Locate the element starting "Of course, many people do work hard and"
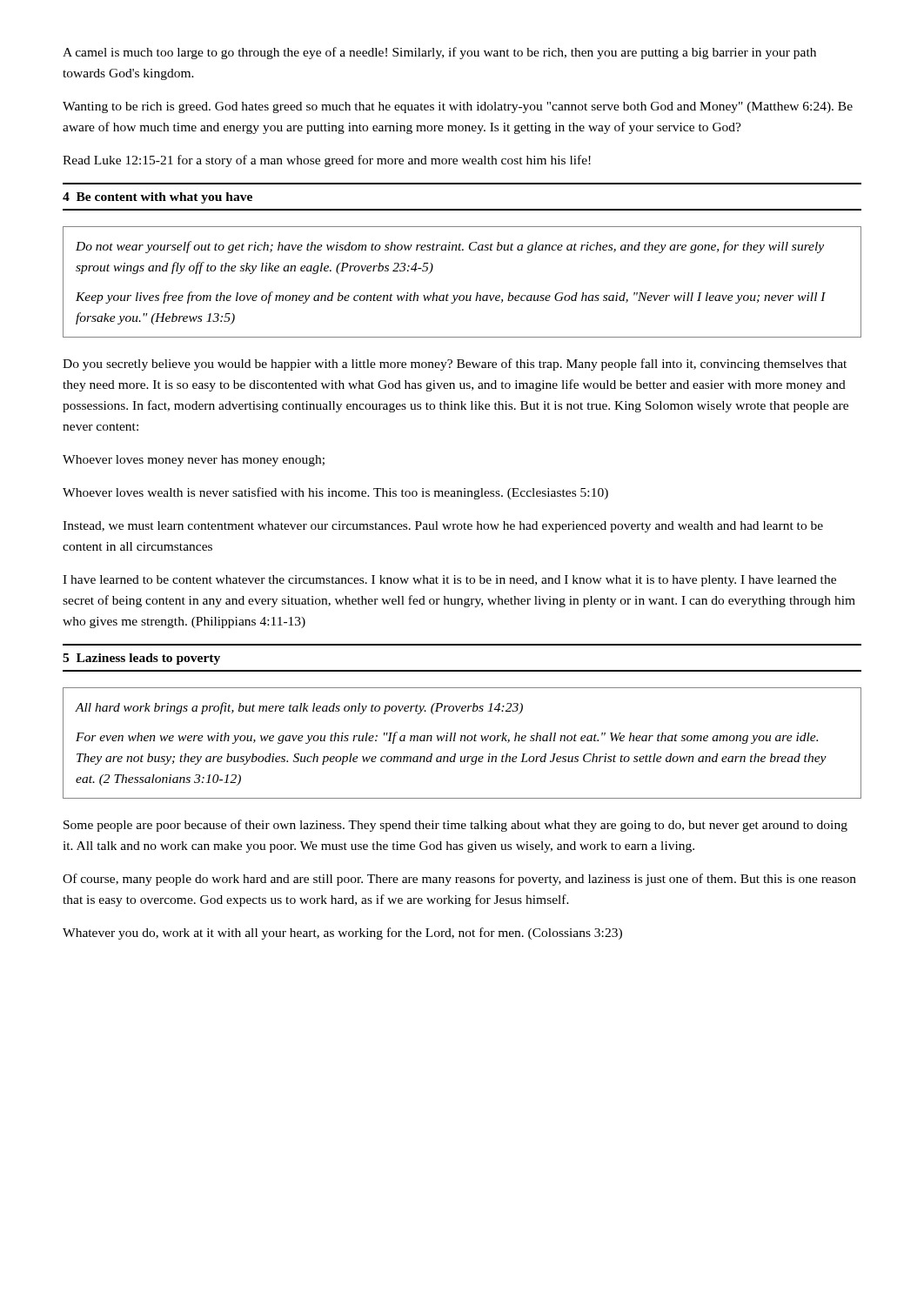 point(459,889)
